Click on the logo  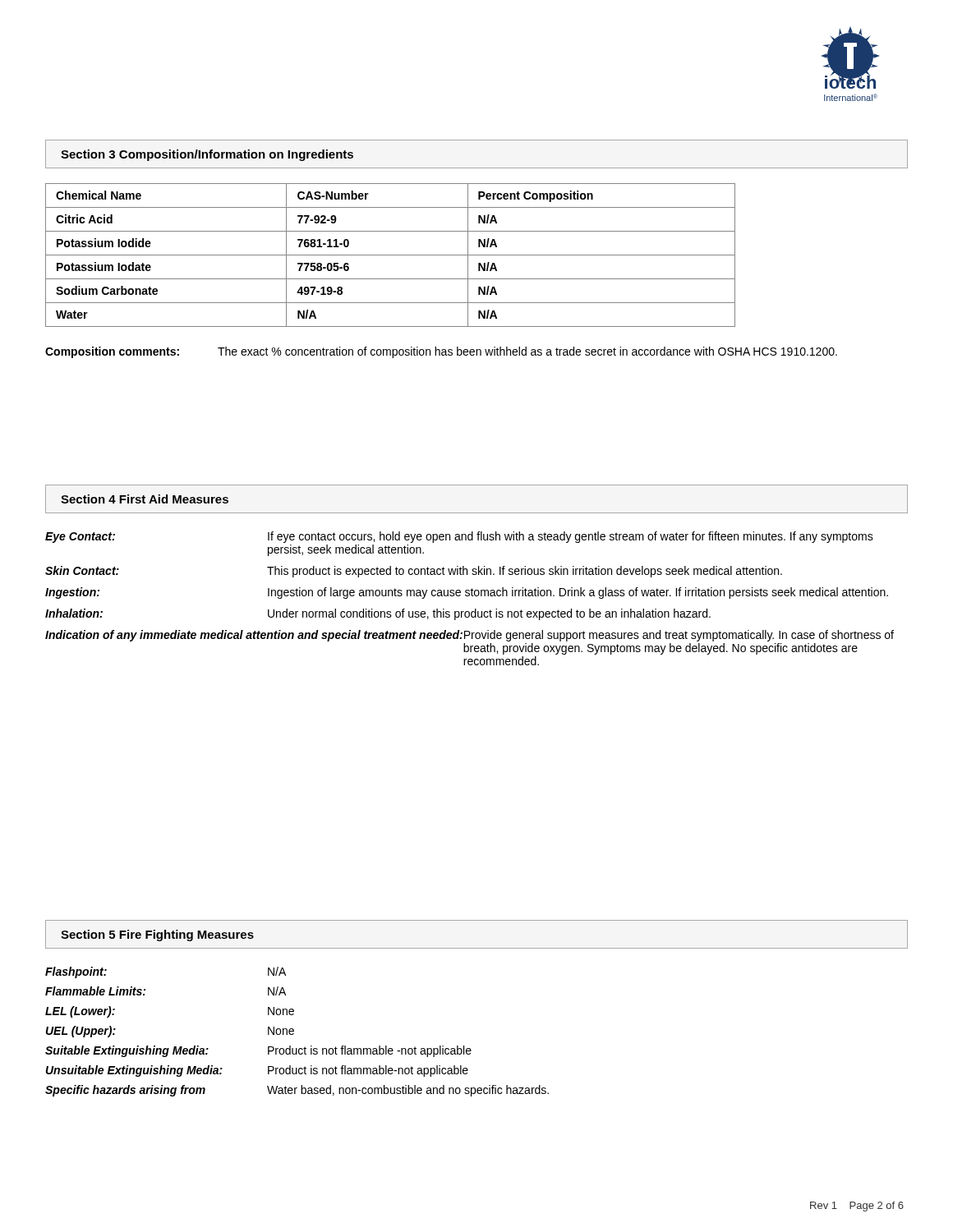[x=850, y=65]
